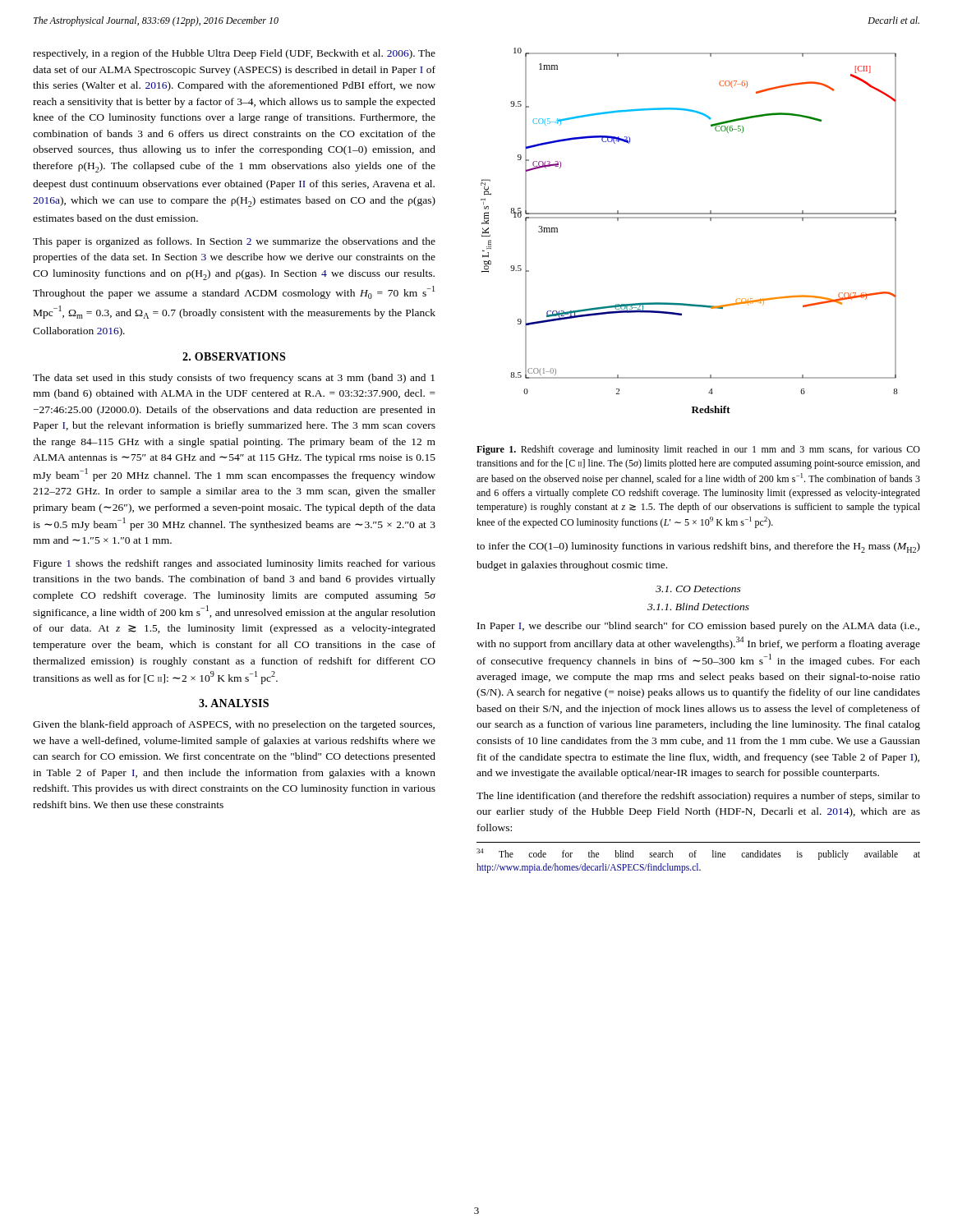Navigate to the region starting "This paper is organized as"
The width and height of the screenshot is (953, 1232).
coord(234,286)
